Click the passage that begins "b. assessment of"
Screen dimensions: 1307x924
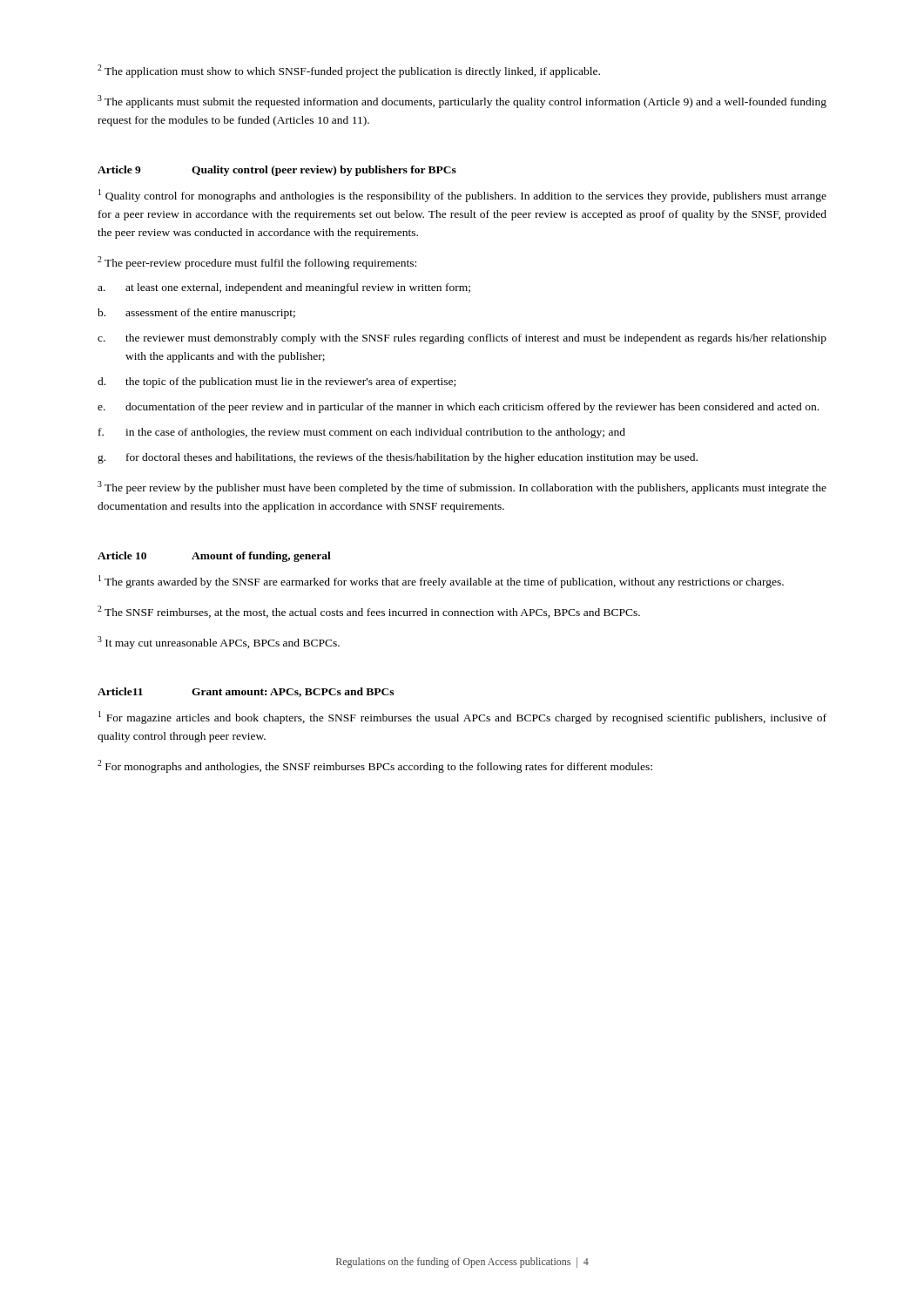[196, 314]
